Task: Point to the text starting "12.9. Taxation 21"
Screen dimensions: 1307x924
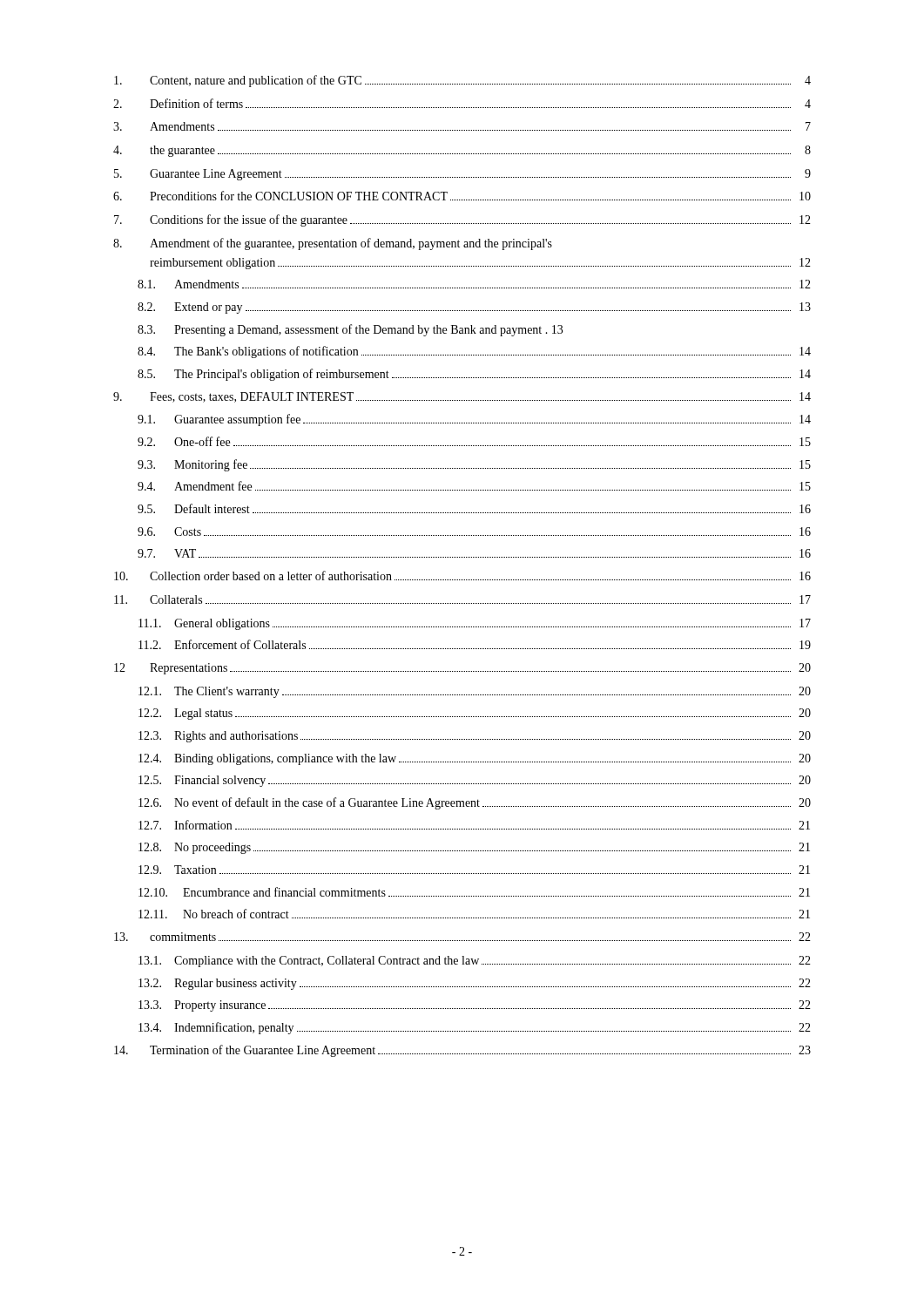Action: 462,870
